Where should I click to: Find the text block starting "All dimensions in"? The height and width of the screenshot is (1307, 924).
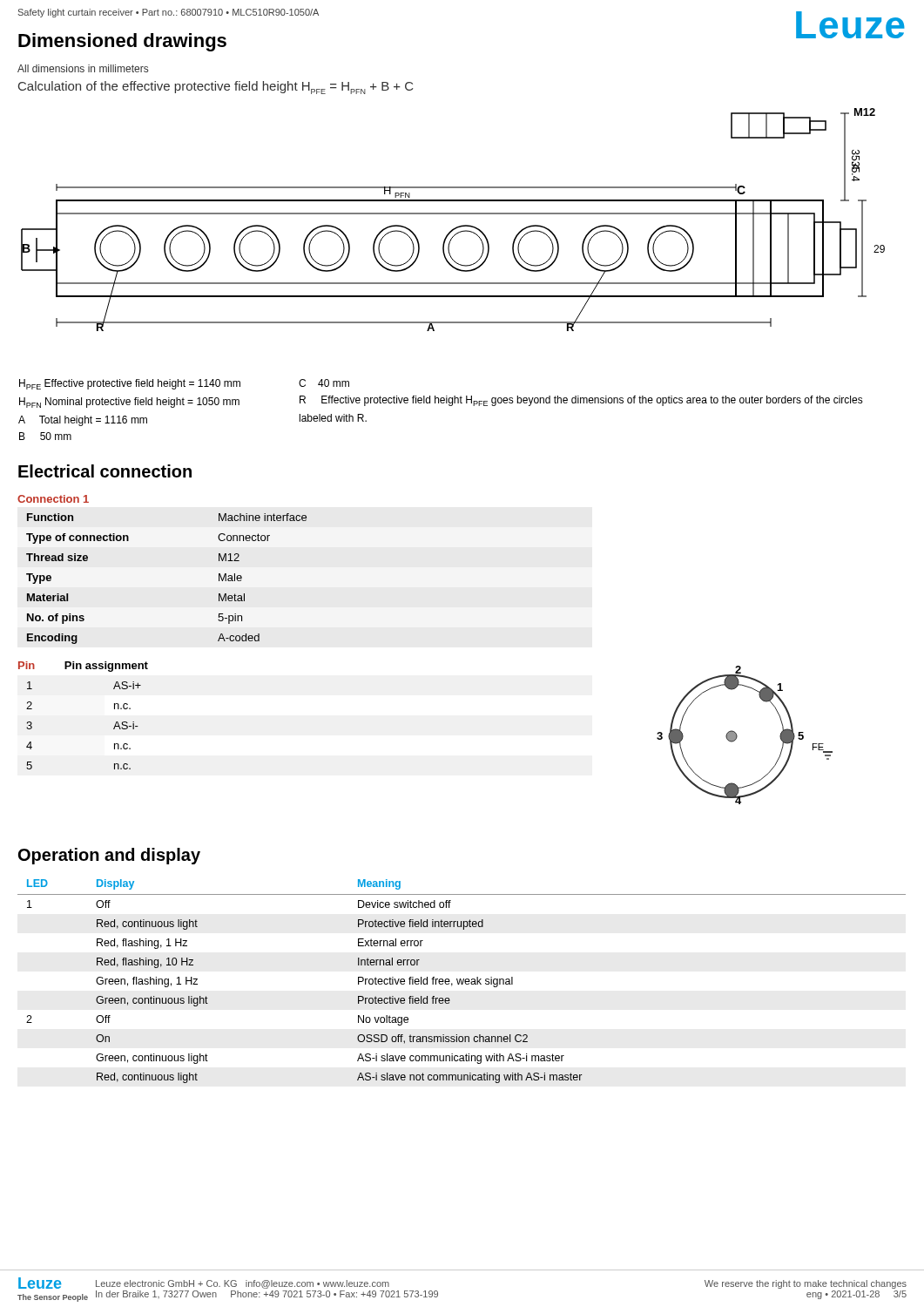[x=83, y=69]
